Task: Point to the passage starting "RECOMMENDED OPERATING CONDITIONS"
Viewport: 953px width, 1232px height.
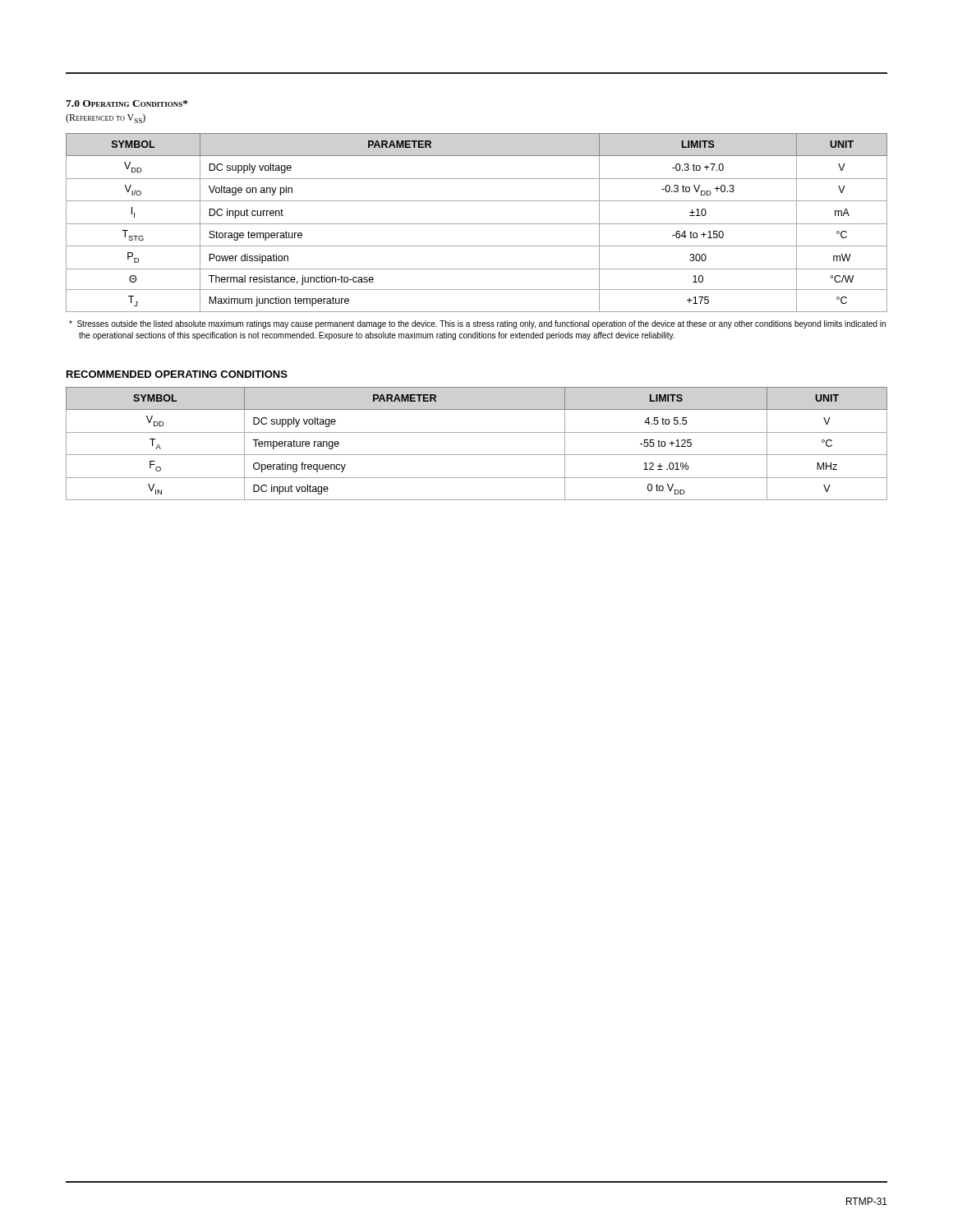Action: coord(177,374)
